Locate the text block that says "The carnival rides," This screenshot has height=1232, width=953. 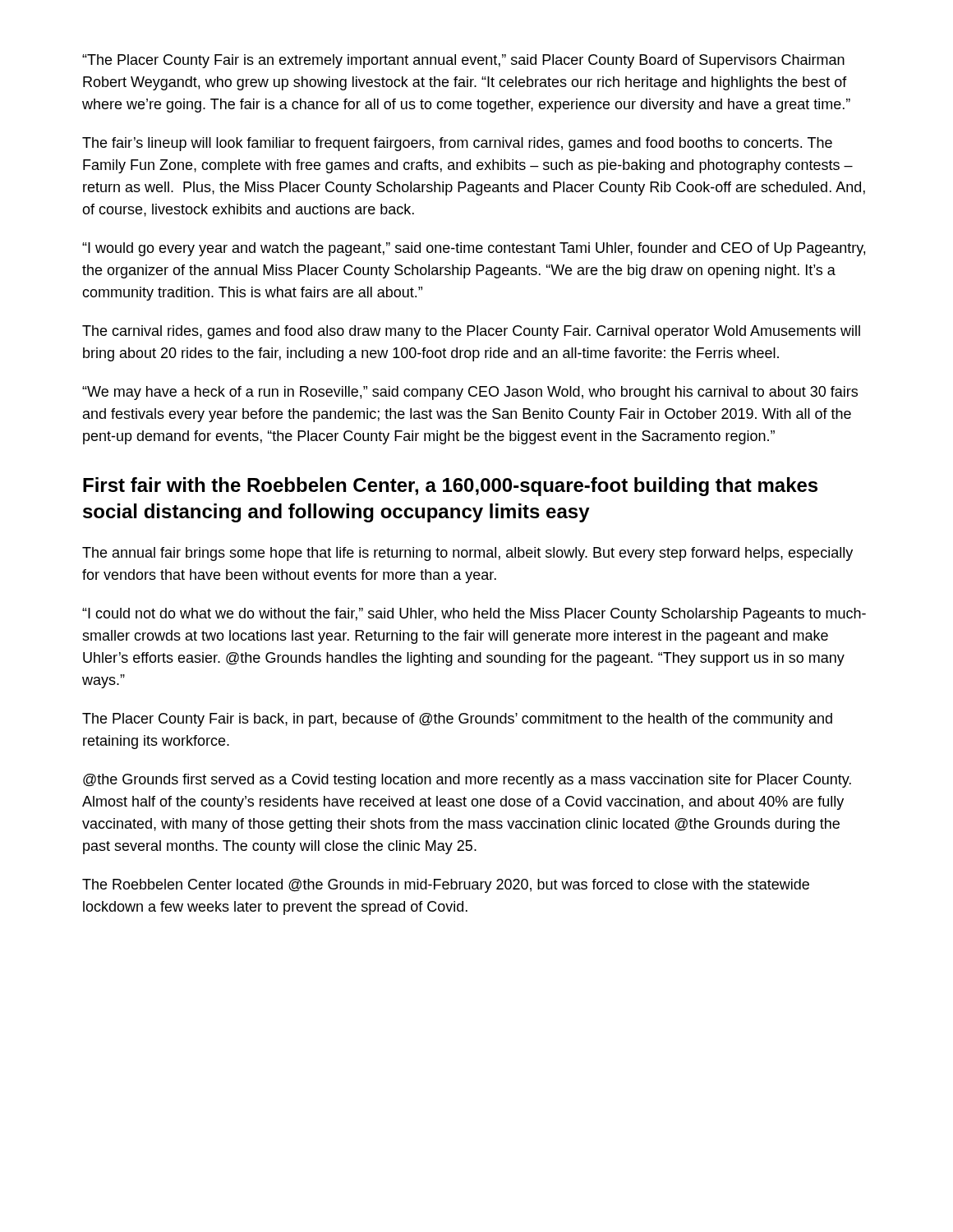[472, 342]
